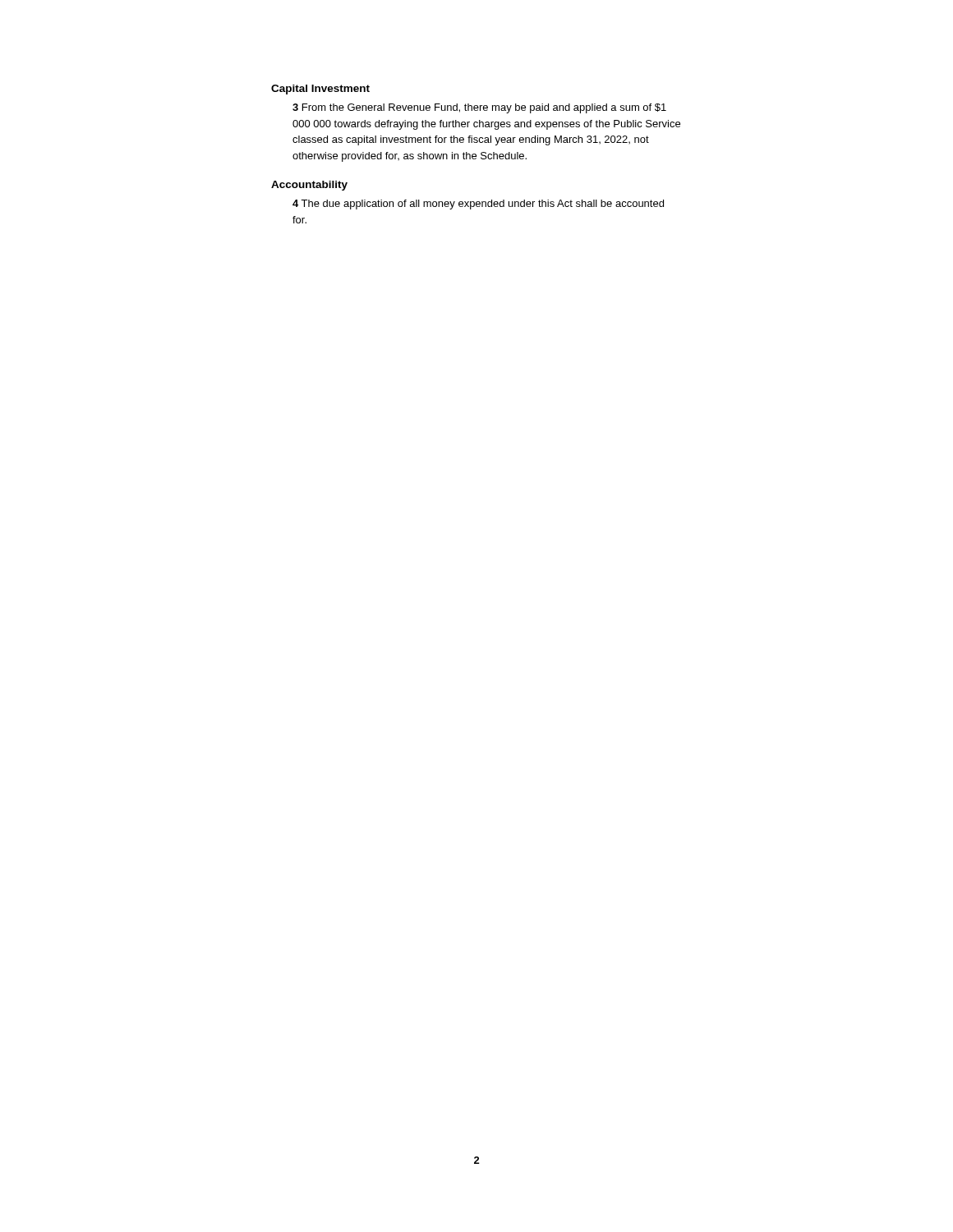Viewport: 953px width, 1232px height.
Task: Point to "Capital Investment"
Action: point(320,88)
